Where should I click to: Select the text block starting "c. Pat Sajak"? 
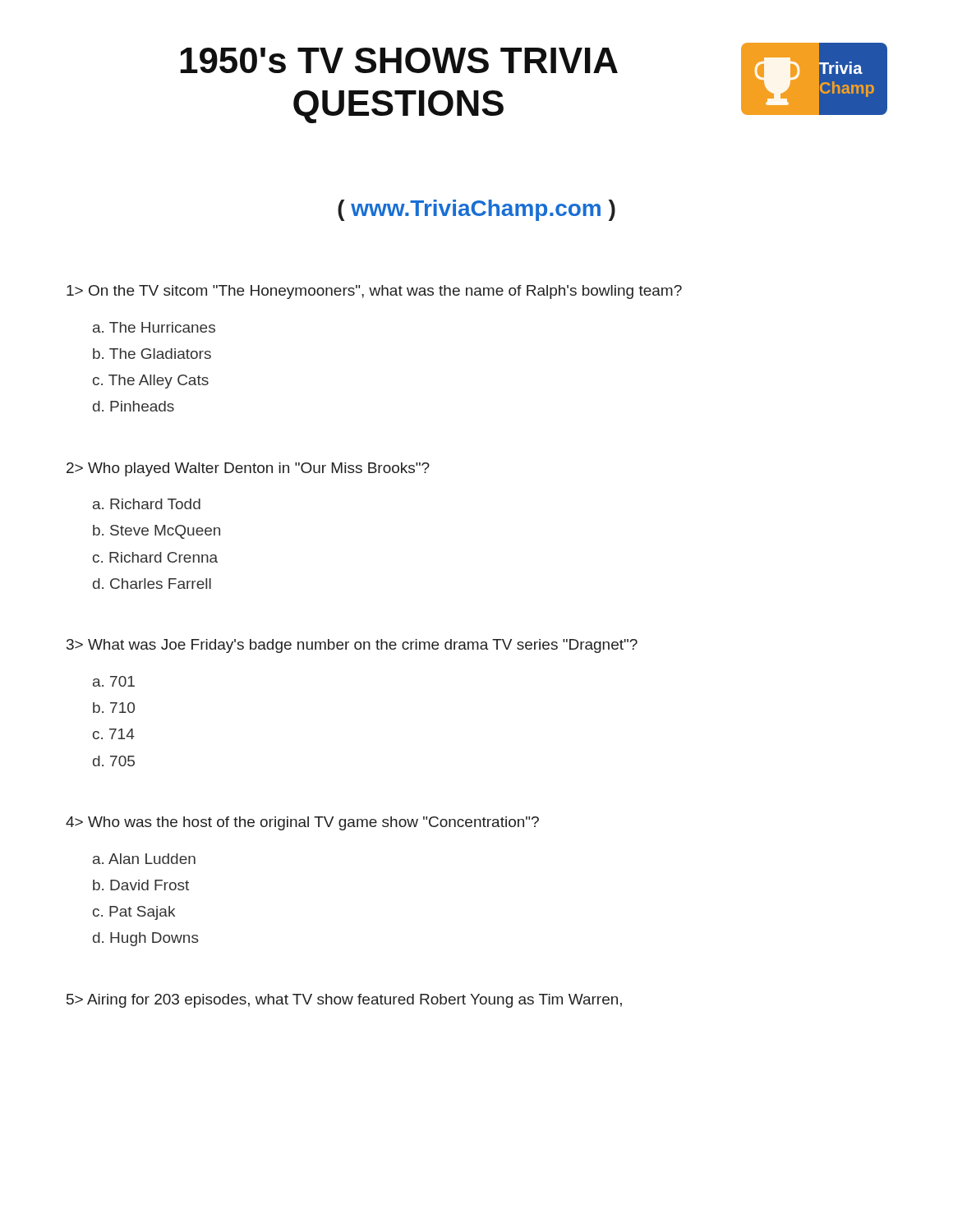click(134, 911)
